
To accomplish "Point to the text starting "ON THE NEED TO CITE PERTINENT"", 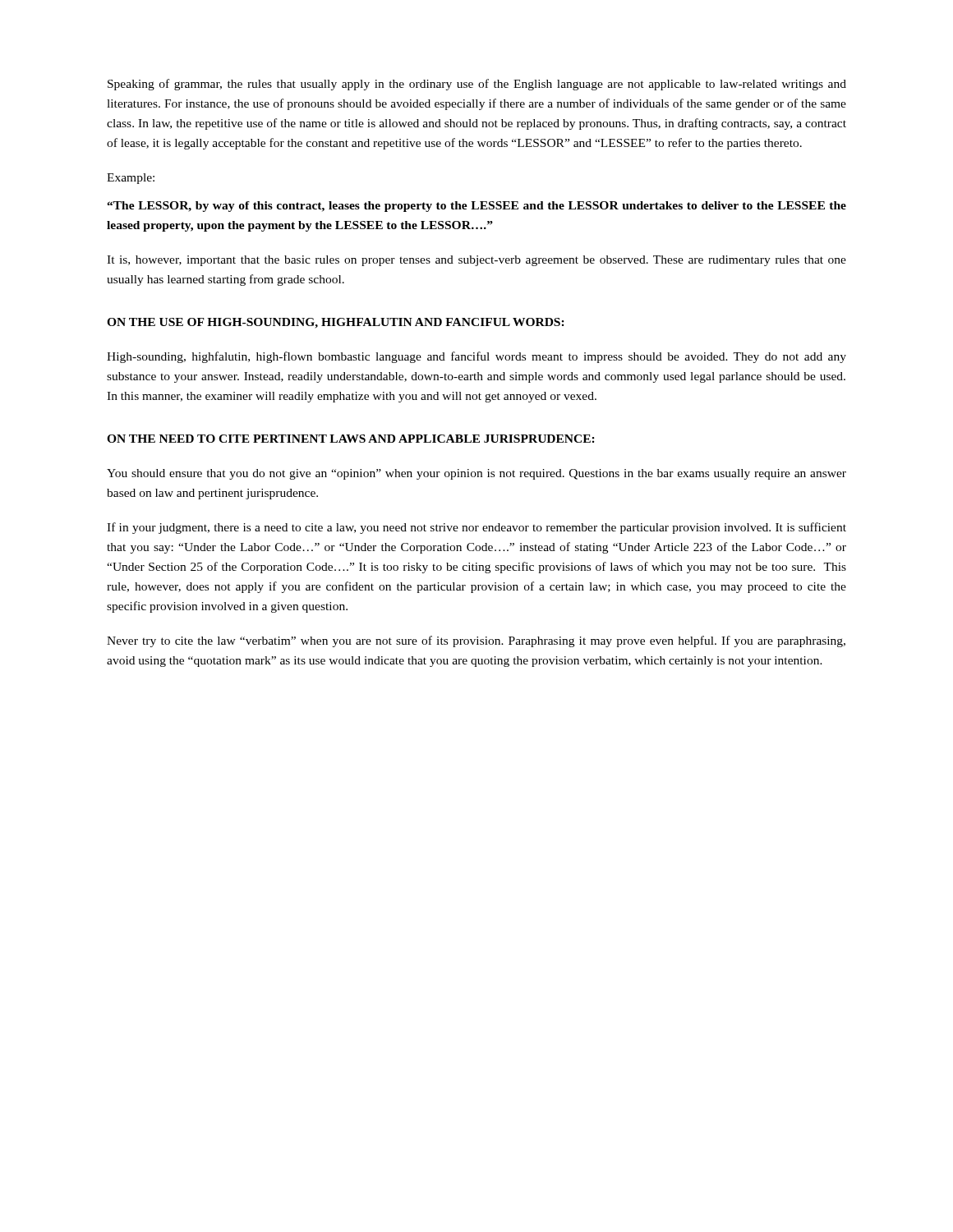I will click(351, 438).
